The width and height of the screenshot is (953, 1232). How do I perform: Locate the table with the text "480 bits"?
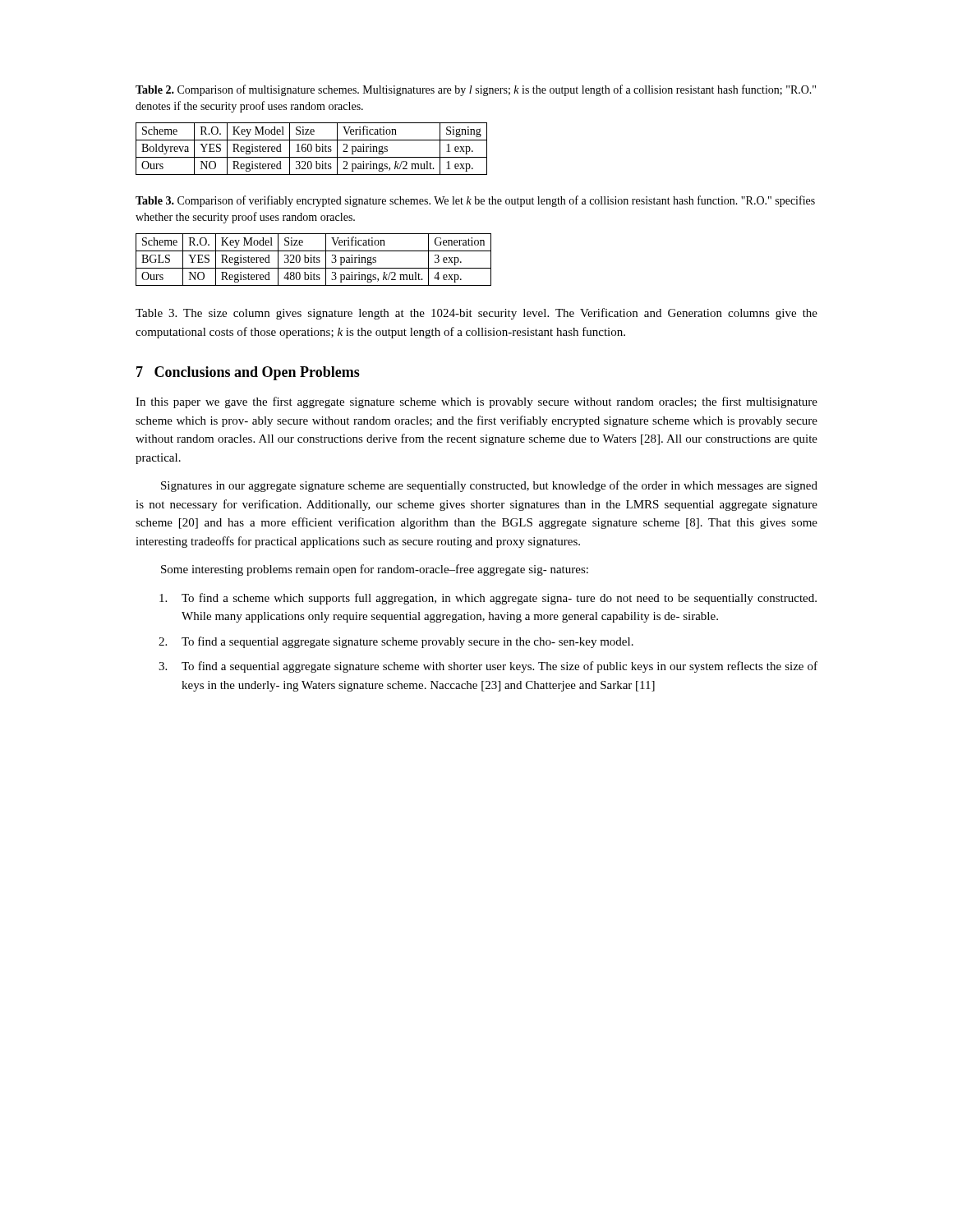(476, 260)
